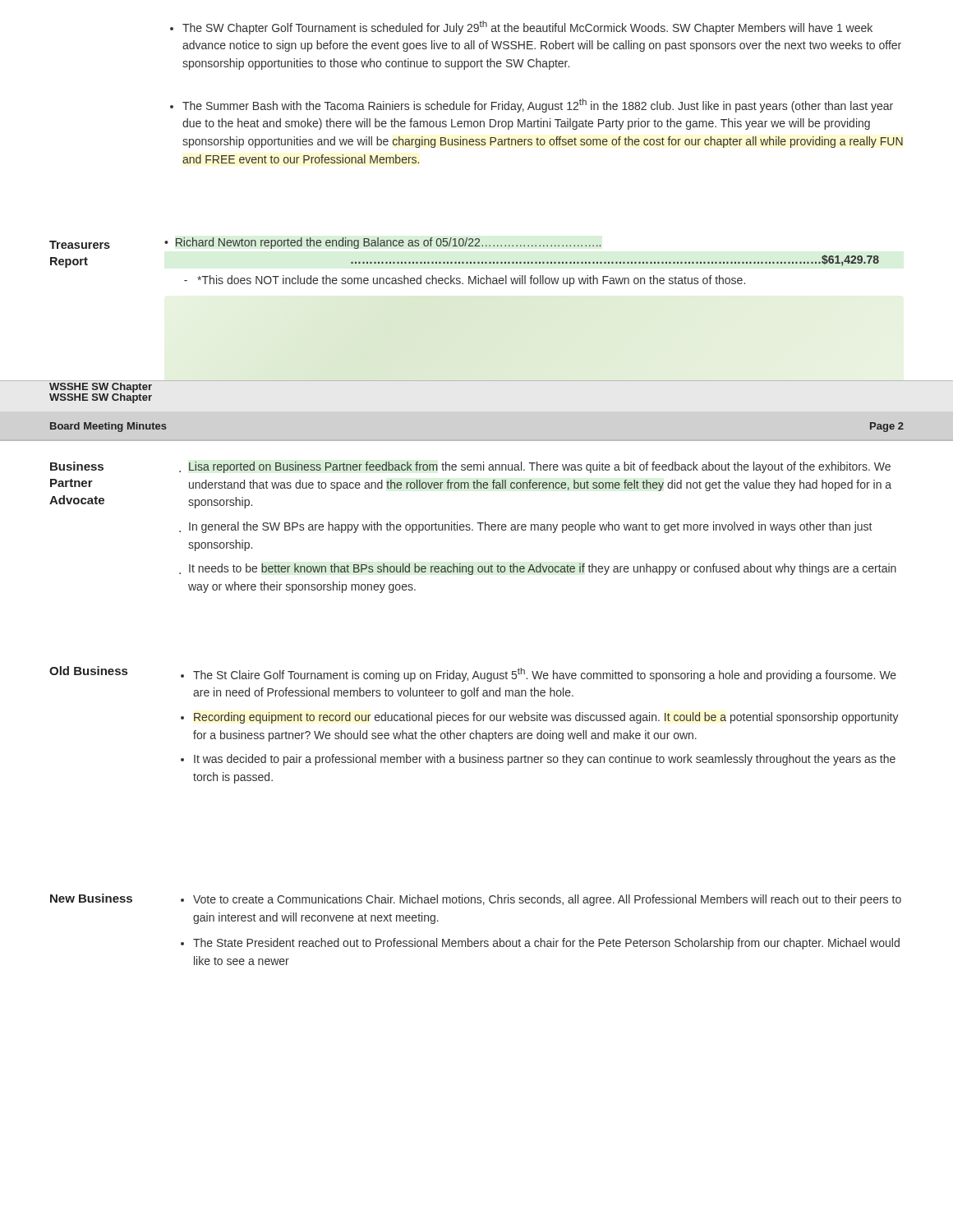This screenshot has width=953, height=1232.
Task: Locate the text "New Business"
Action: (x=91, y=898)
